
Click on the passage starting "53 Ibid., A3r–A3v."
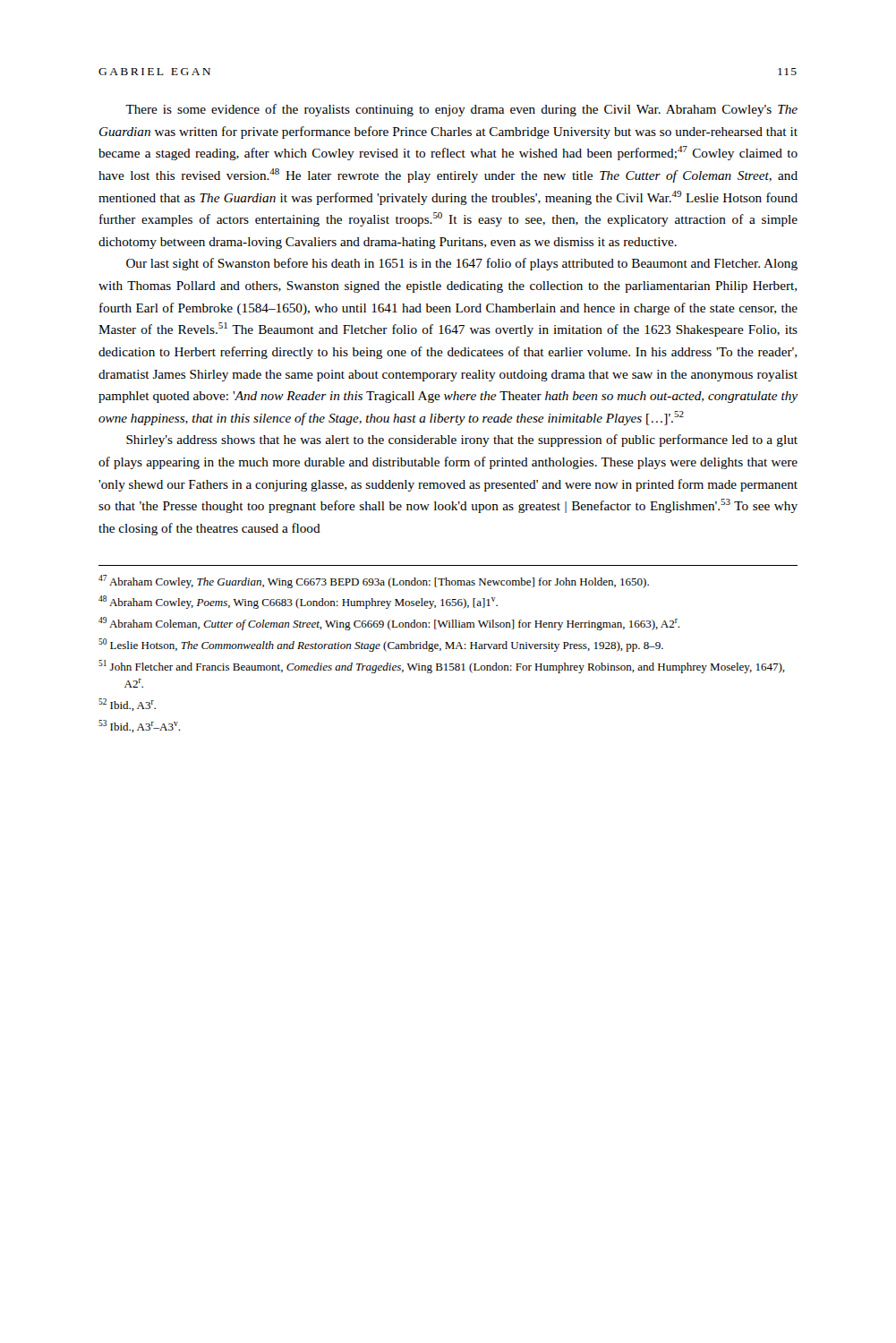pyautogui.click(x=140, y=726)
